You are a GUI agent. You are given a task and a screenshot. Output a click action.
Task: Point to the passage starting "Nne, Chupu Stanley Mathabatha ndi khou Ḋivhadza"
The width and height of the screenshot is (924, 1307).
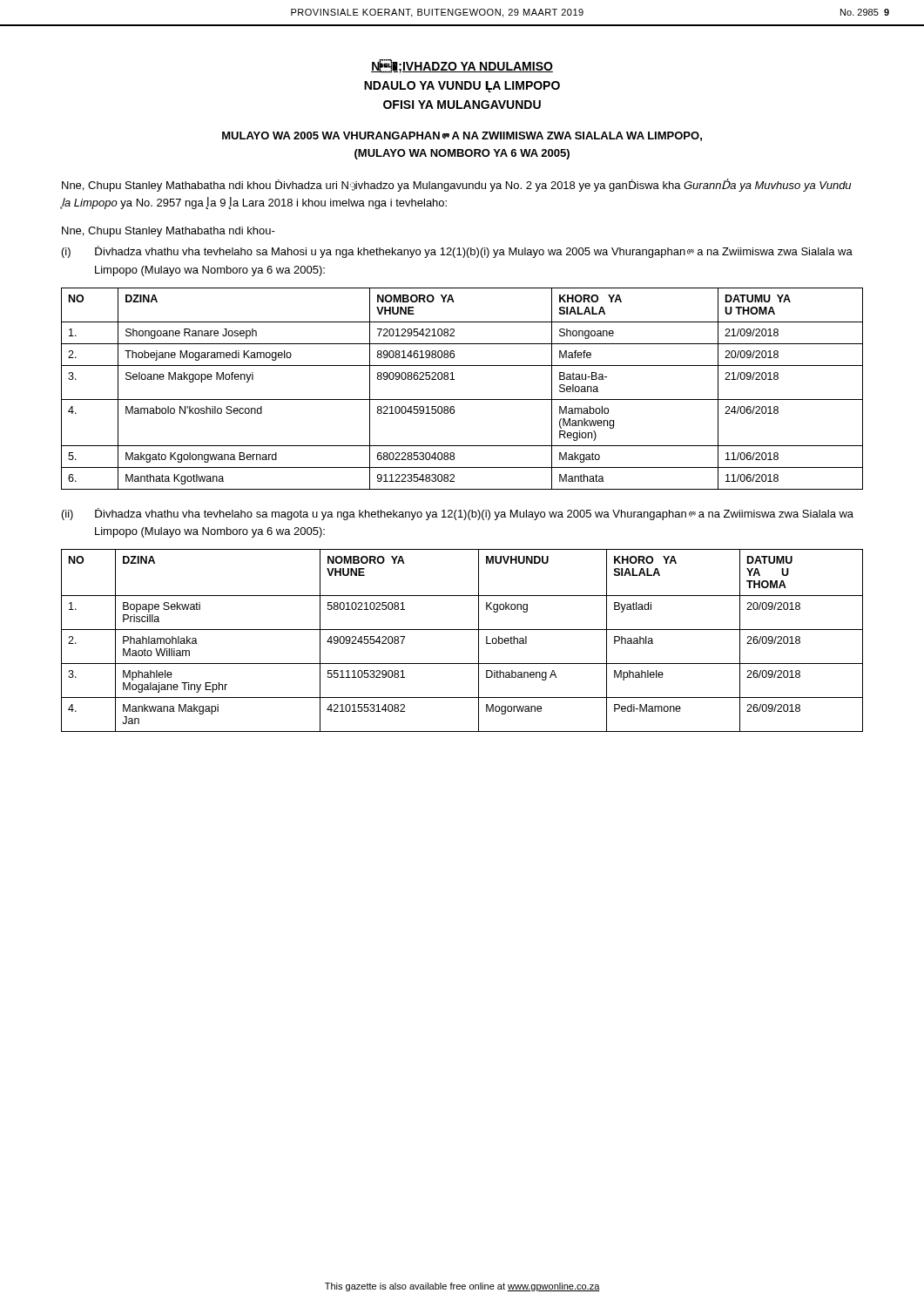coord(456,194)
